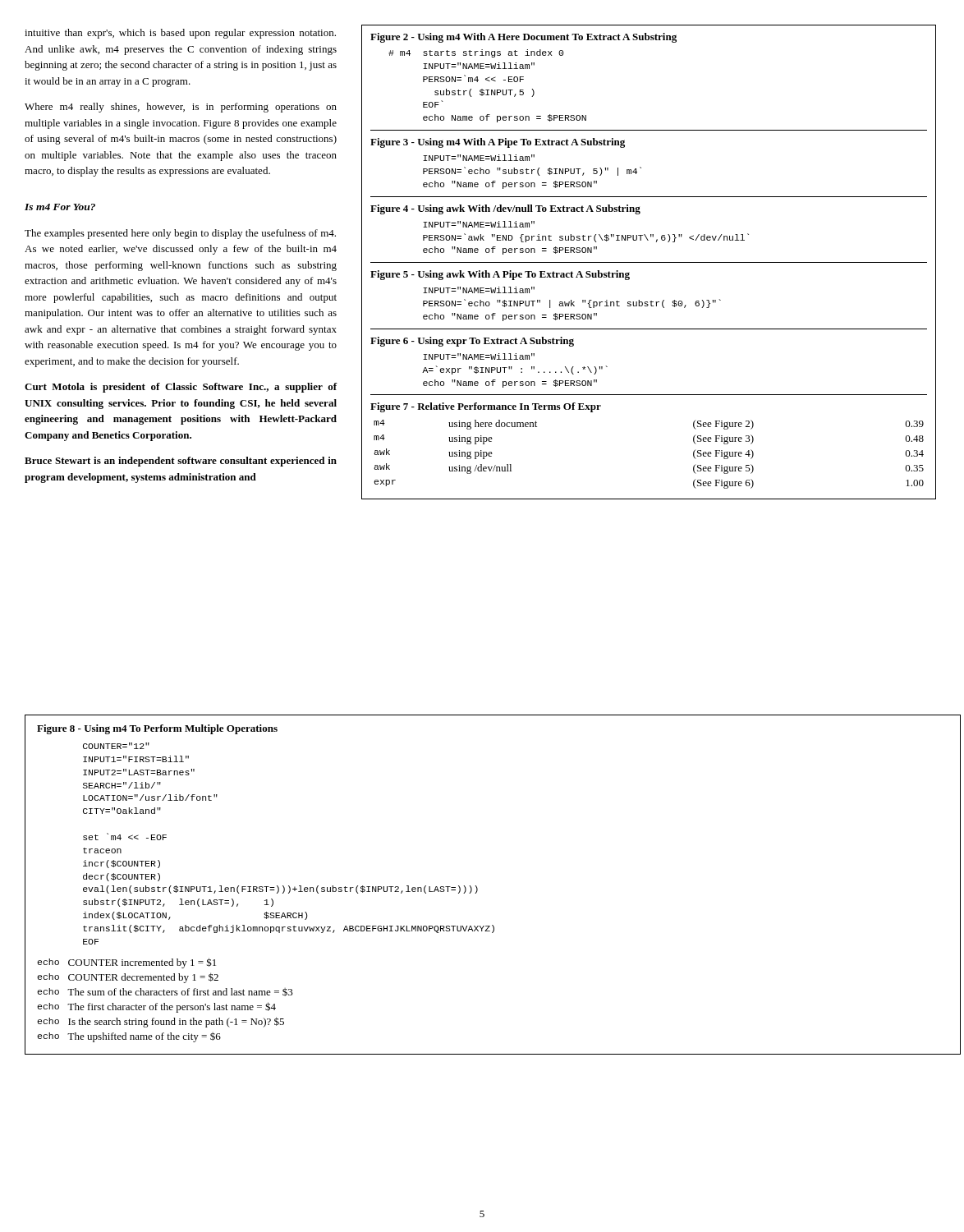Select the region starting "Curt Motola is president of Classic Software Inc.,"
This screenshot has width=964, height=1232.
(181, 411)
